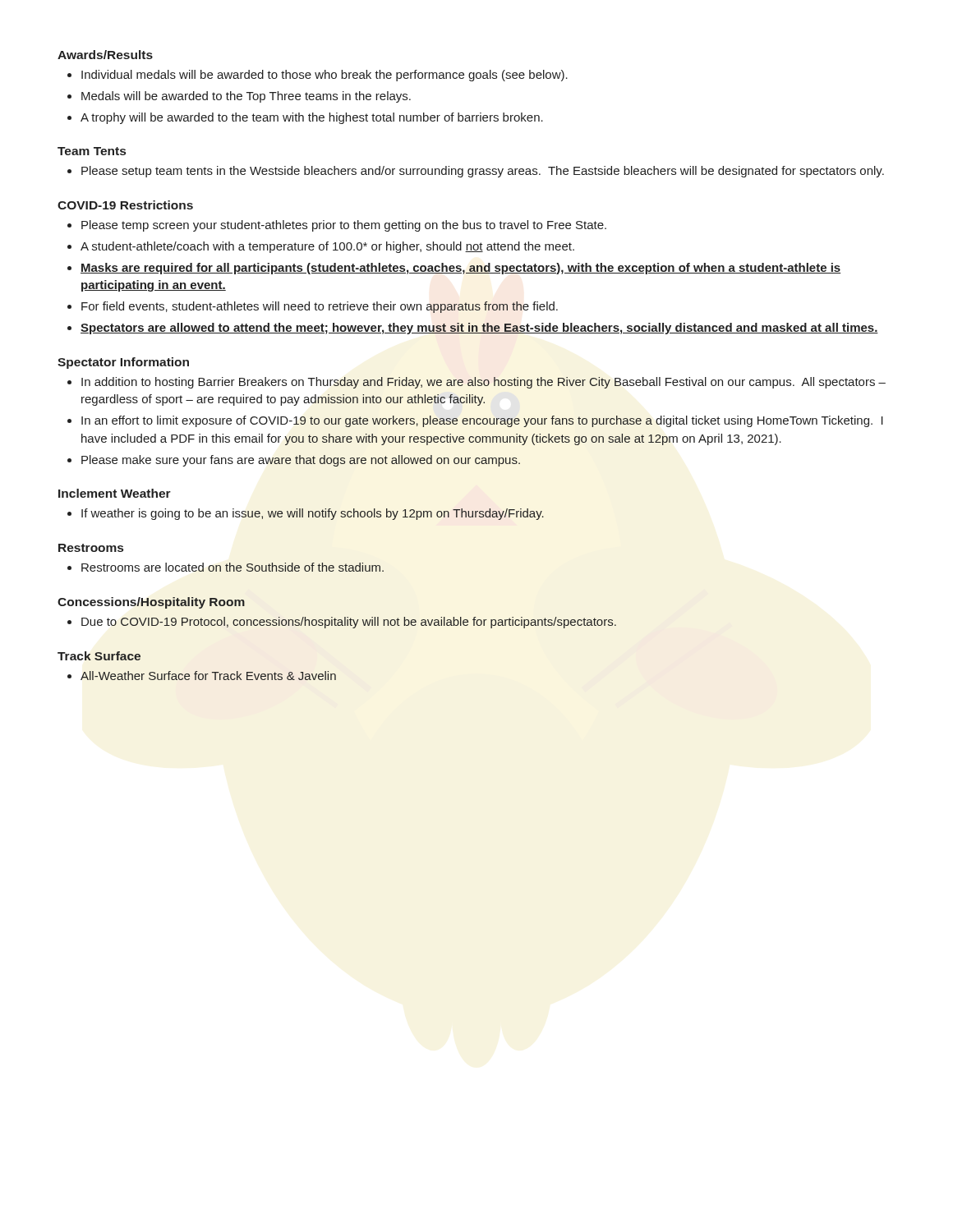Locate the element starting "Inclement Weather"
The height and width of the screenshot is (1232, 953).
[x=114, y=493]
